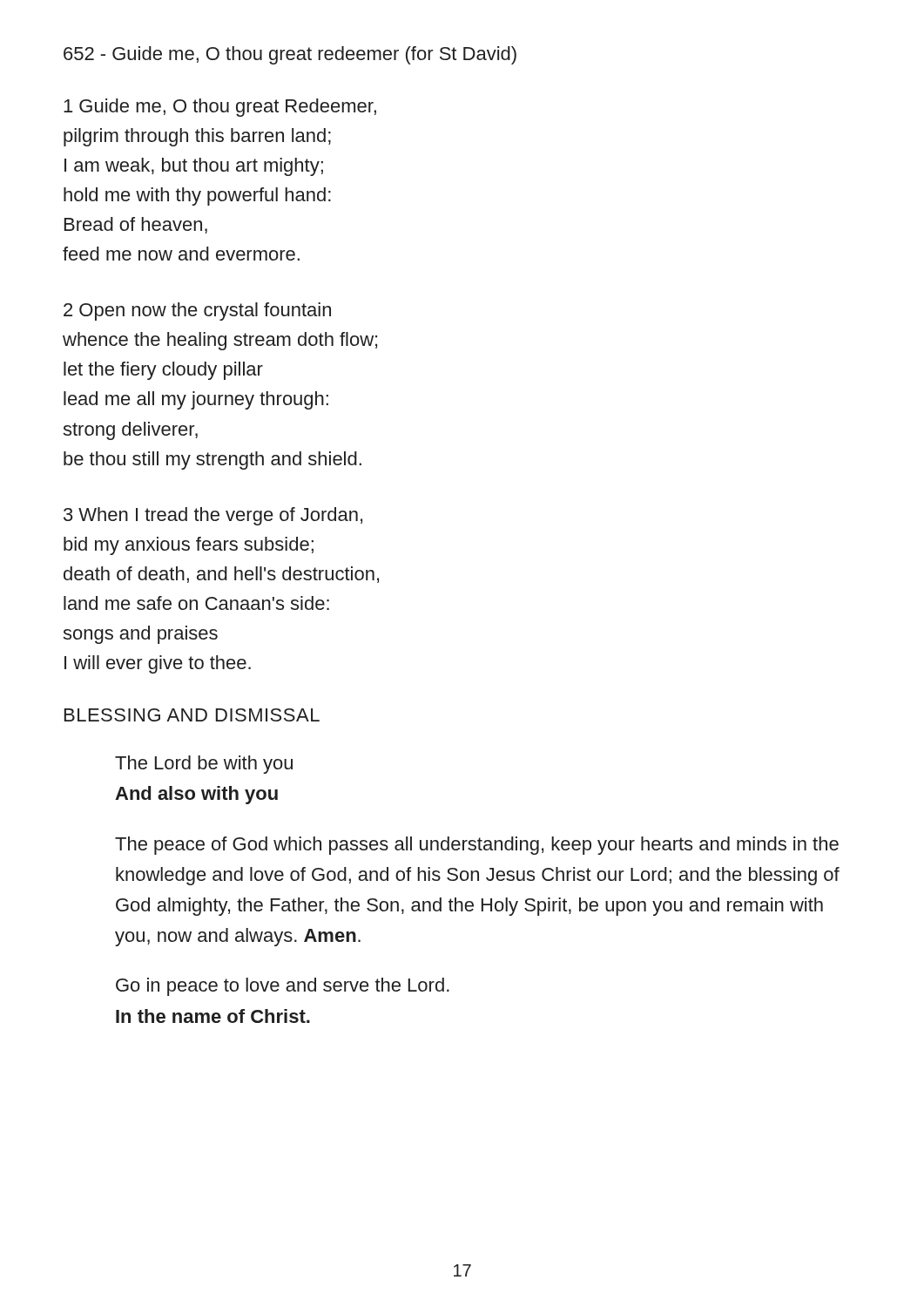Find the block on this page that starts "3 When I tread the verge of"
924x1307 pixels.
pyautogui.click(x=222, y=589)
